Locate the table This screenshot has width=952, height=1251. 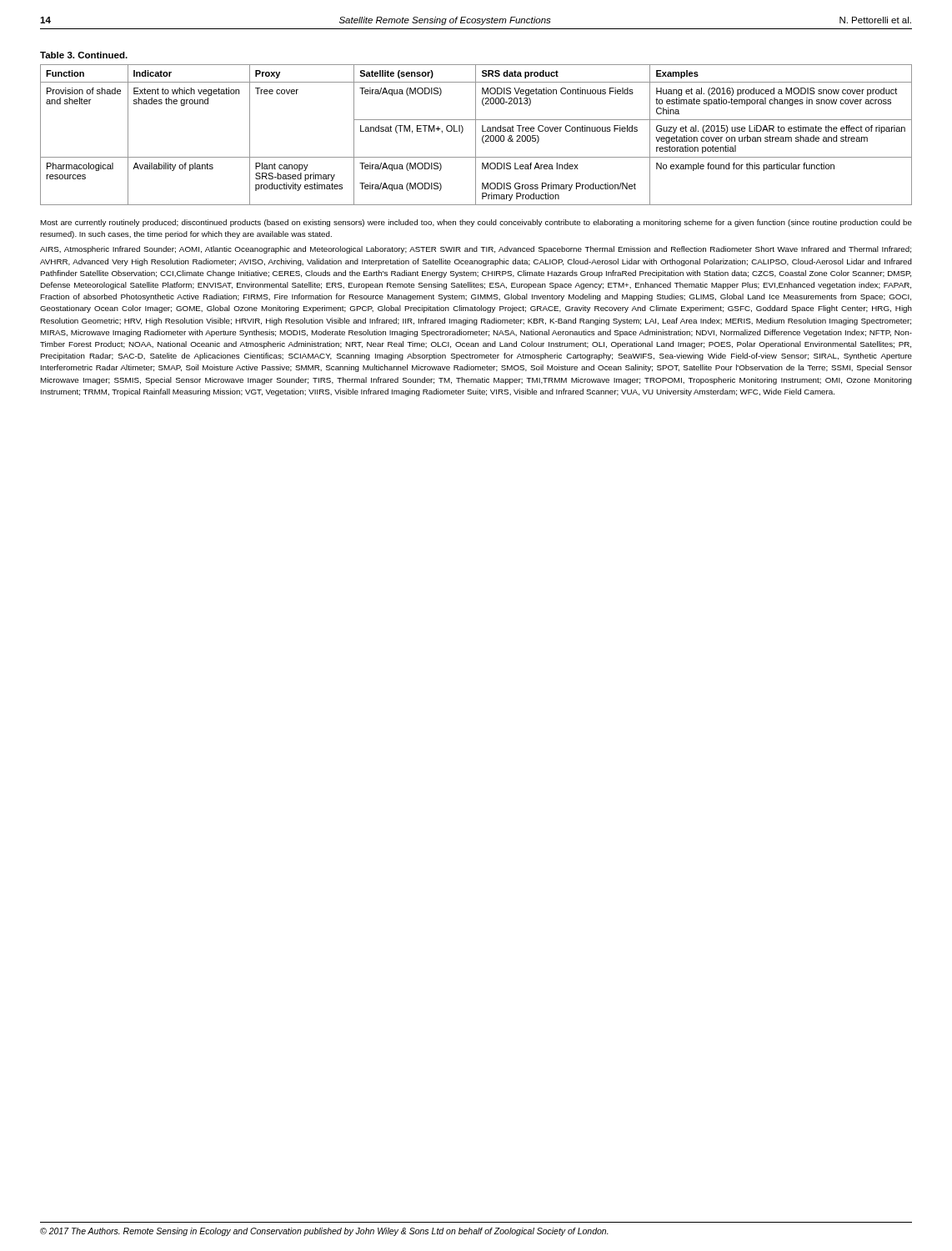pos(476,135)
